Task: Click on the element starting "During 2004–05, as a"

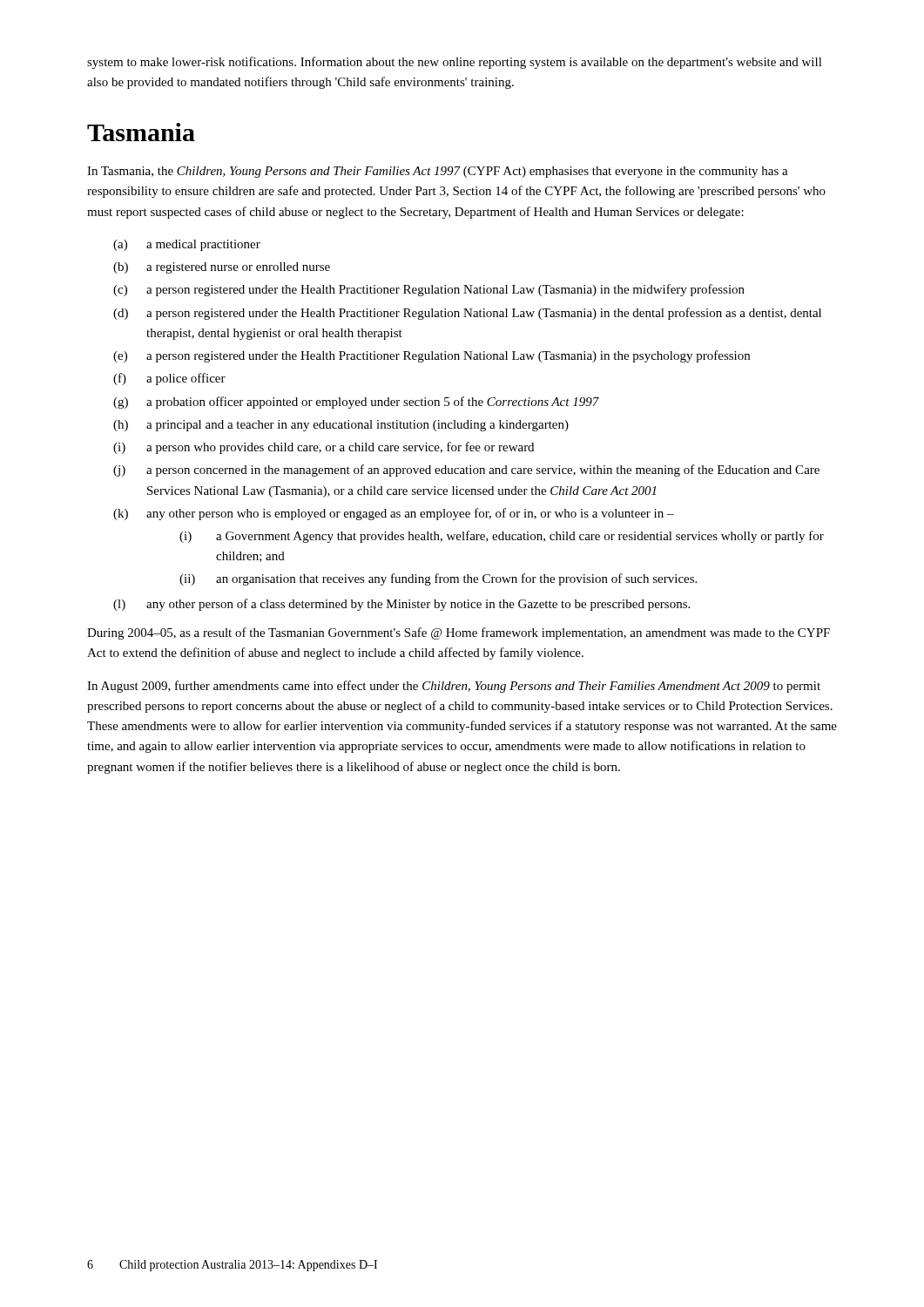Action: click(459, 643)
